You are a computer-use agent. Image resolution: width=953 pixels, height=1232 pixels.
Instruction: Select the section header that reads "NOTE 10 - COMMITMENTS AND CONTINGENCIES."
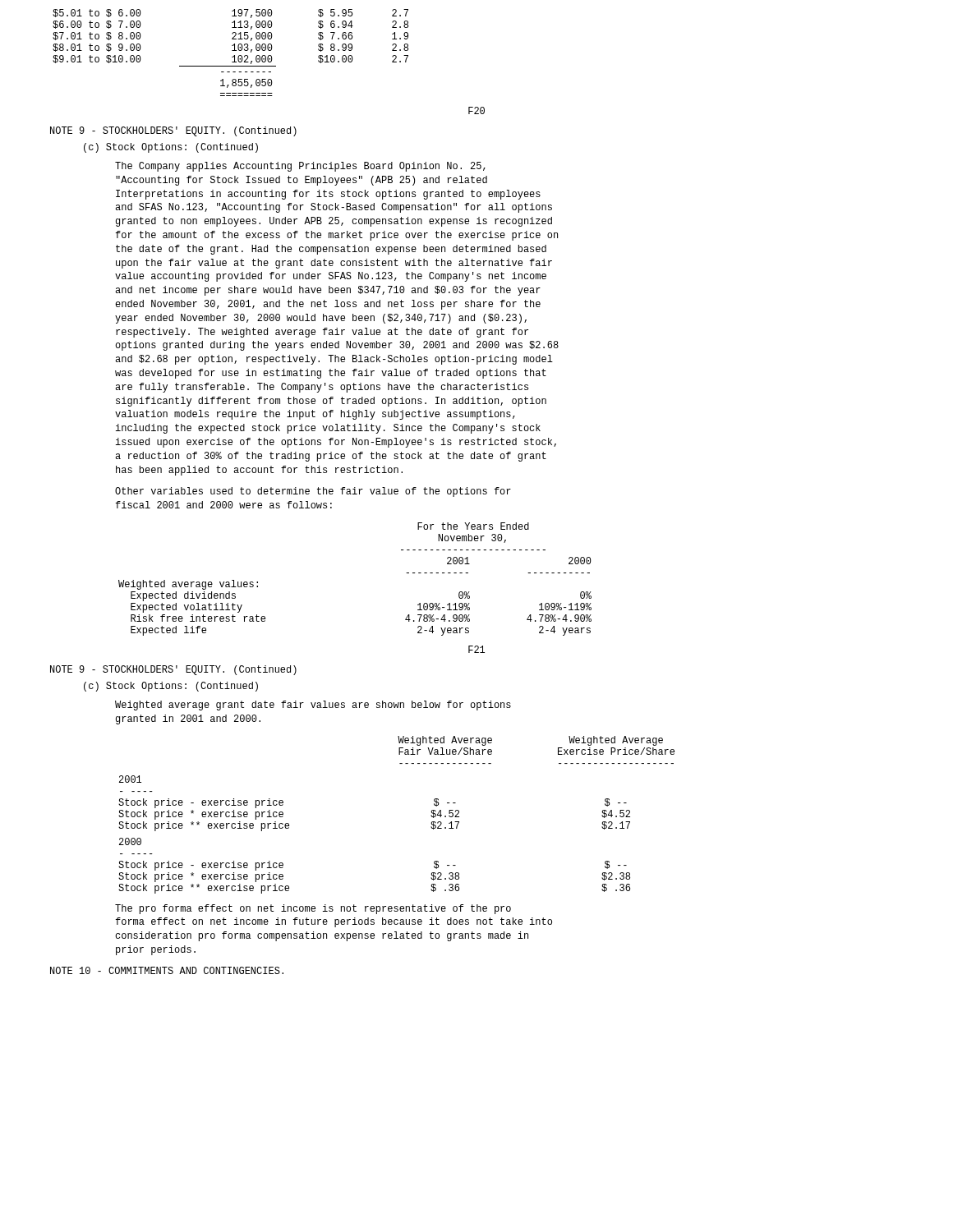[x=168, y=971]
